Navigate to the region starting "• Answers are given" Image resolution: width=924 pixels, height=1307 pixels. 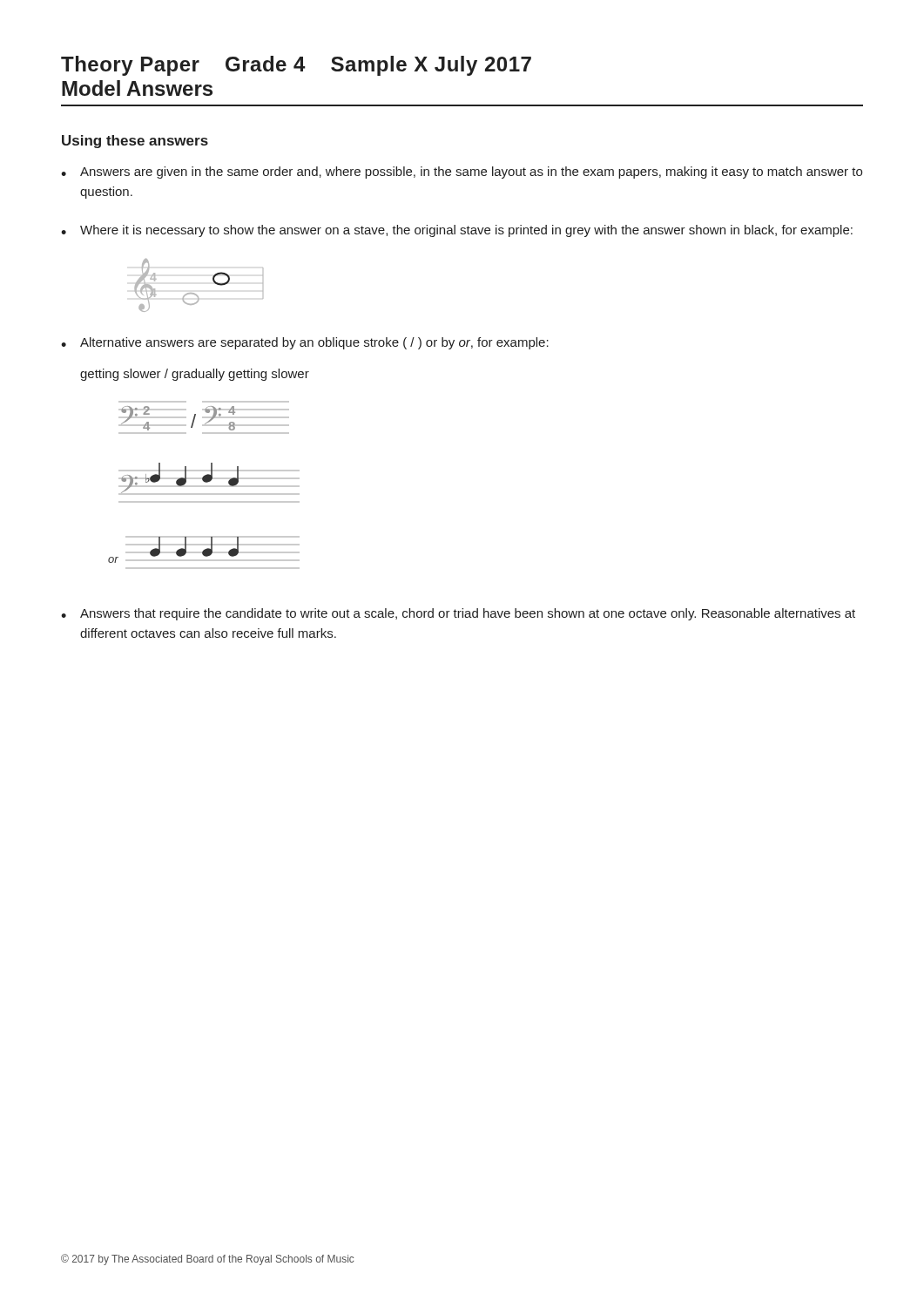462,182
